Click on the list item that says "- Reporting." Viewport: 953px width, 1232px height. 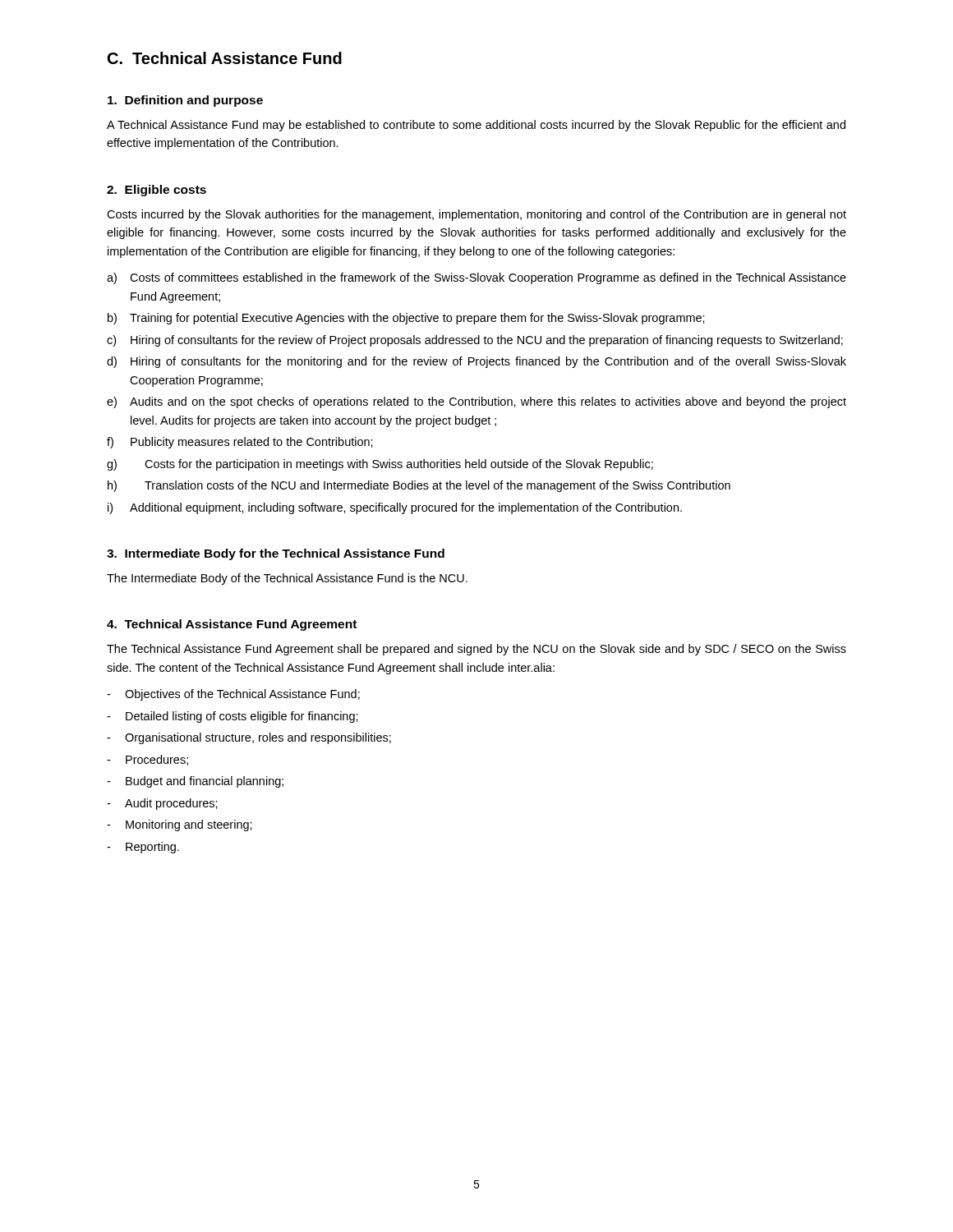point(143,848)
